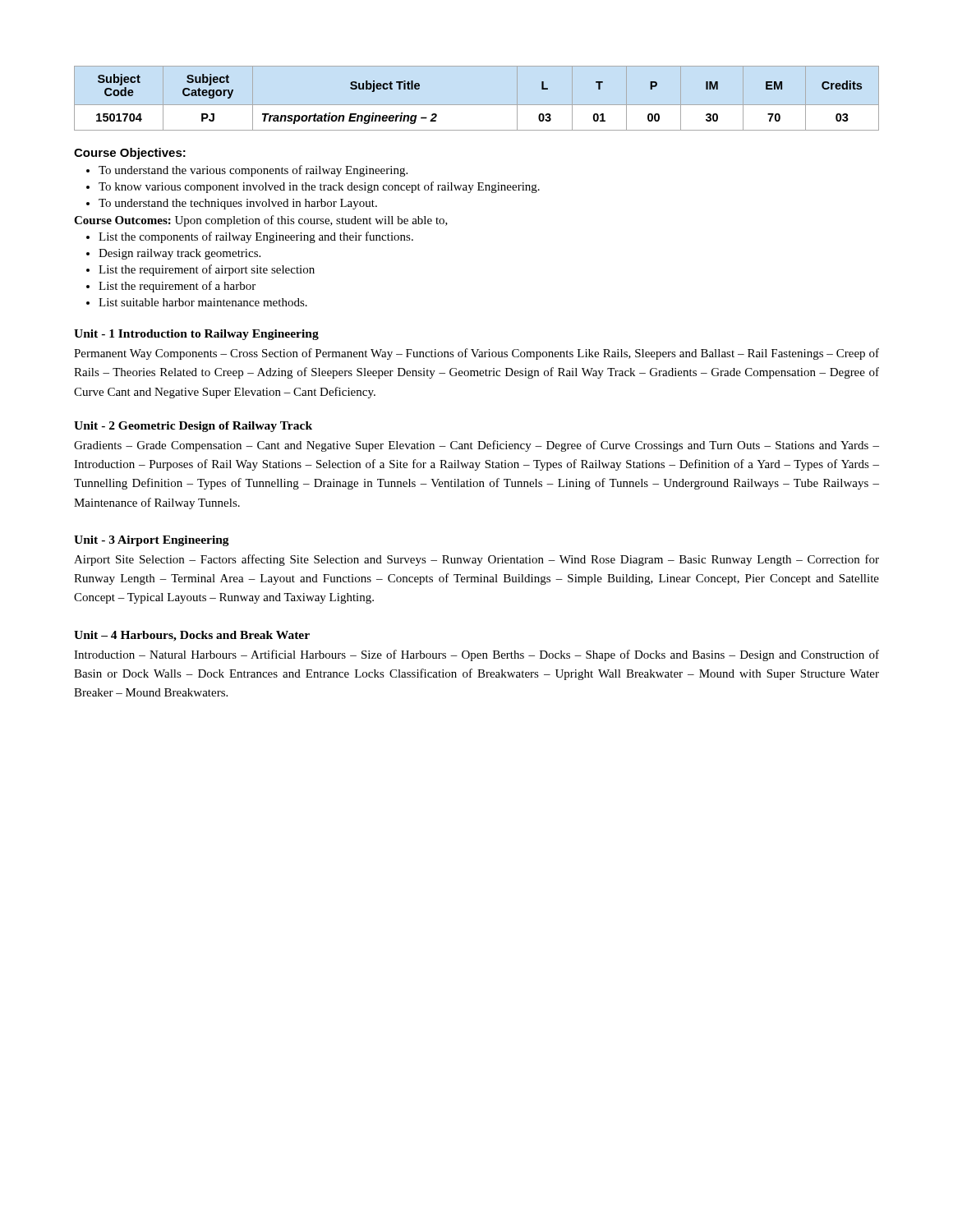The width and height of the screenshot is (953, 1232).
Task: Find the block starting "Unit - 2 Geometric"
Action: (x=193, y=425)
